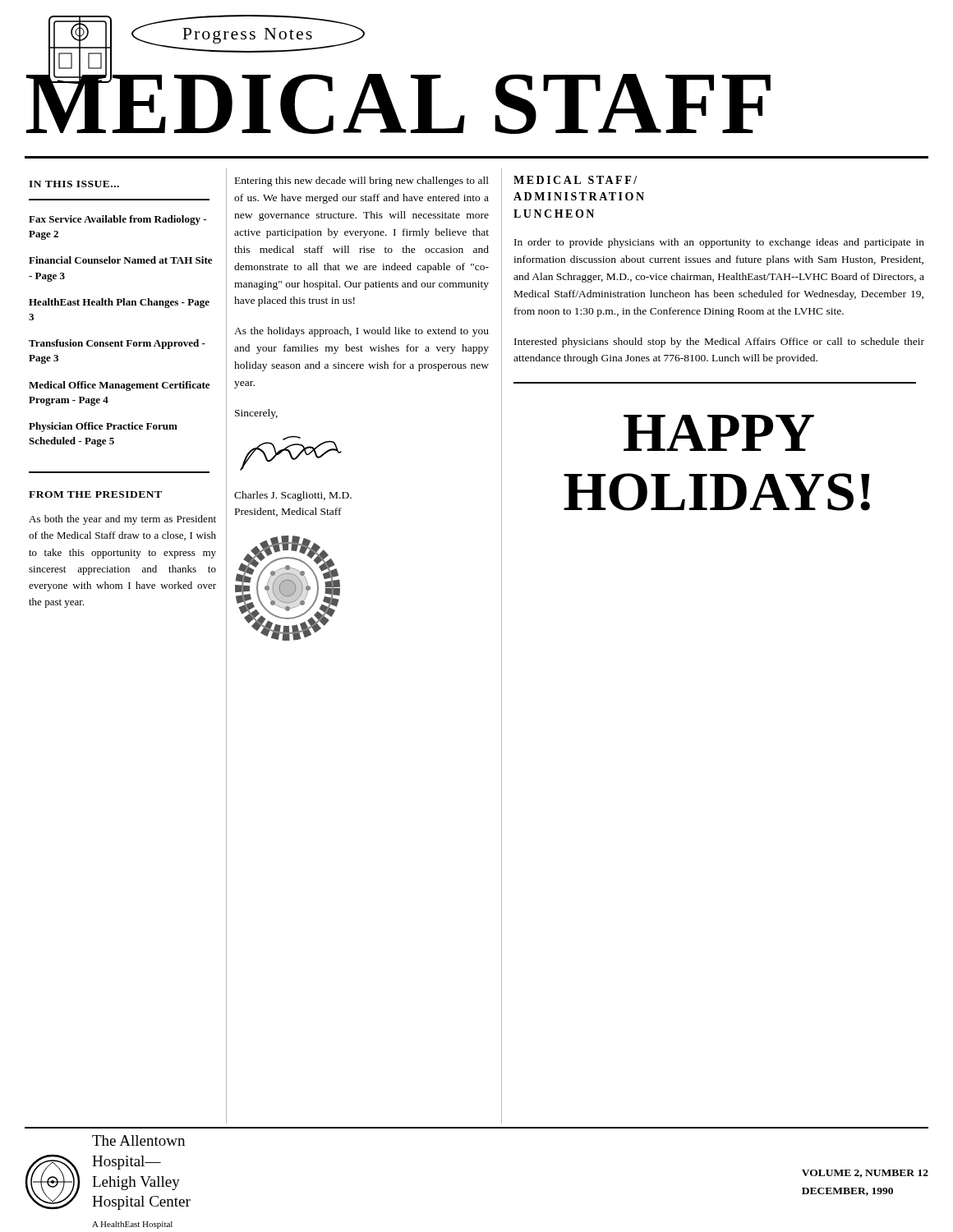The width and height of the screenshot is (953, 1232).
Task: Select the text block starting "VOLUME 2, NUMBER 12DECEMBER,"
Action: (x=865, y=1182)
